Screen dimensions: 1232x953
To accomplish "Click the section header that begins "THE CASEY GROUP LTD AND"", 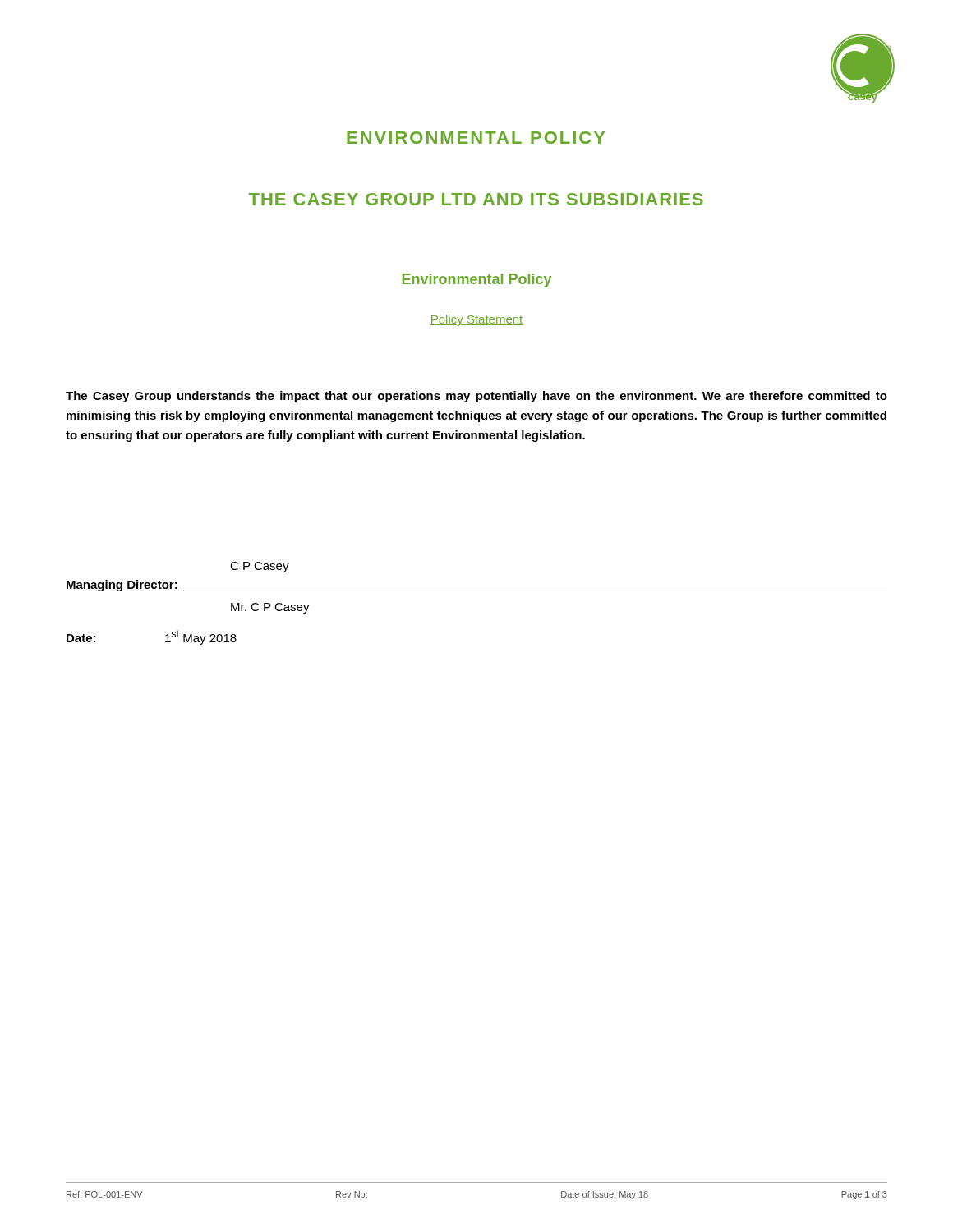I will 476,199.
